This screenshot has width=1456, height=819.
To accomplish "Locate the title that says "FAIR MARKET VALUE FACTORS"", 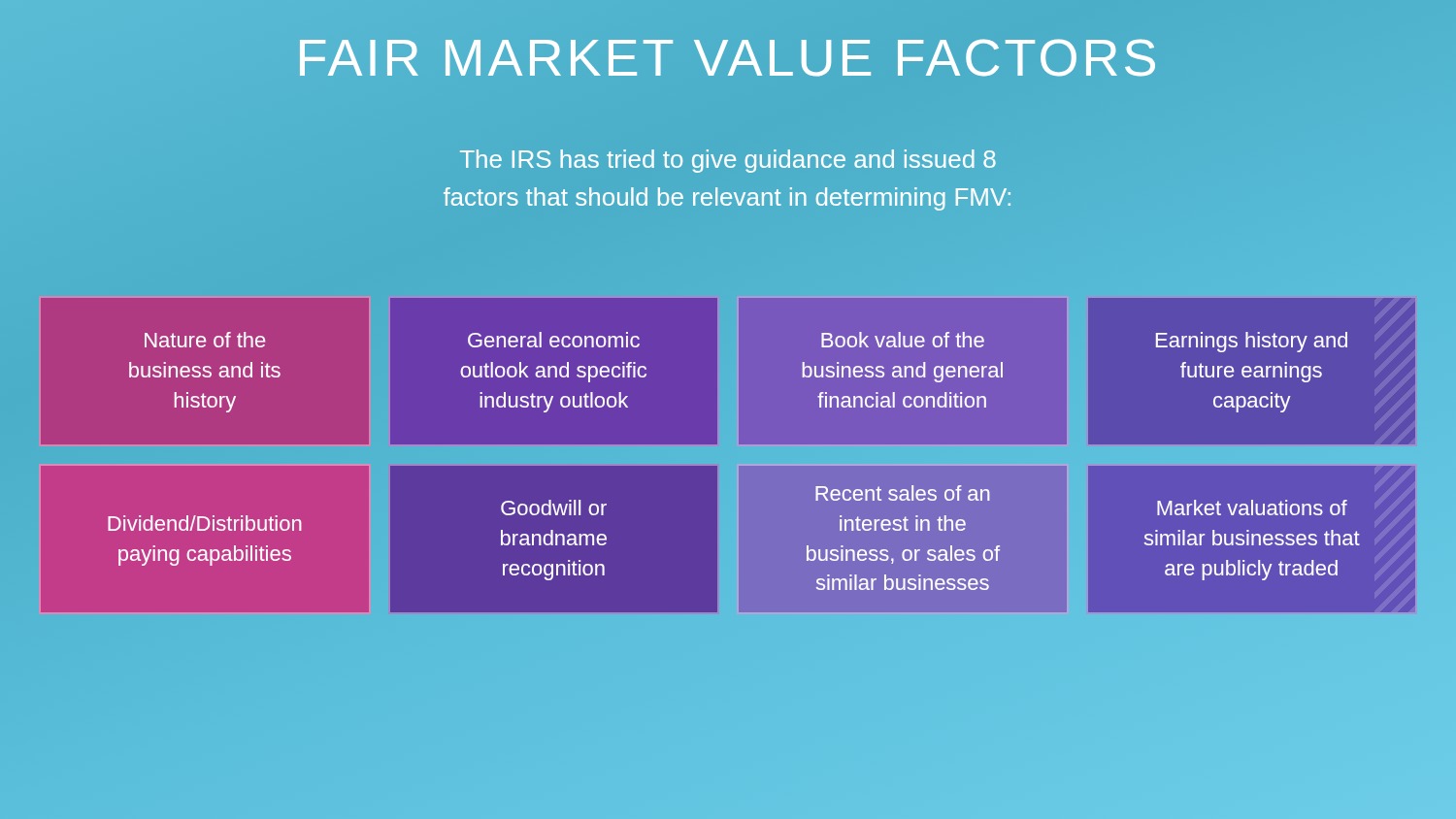I will [x=728, y=57].
